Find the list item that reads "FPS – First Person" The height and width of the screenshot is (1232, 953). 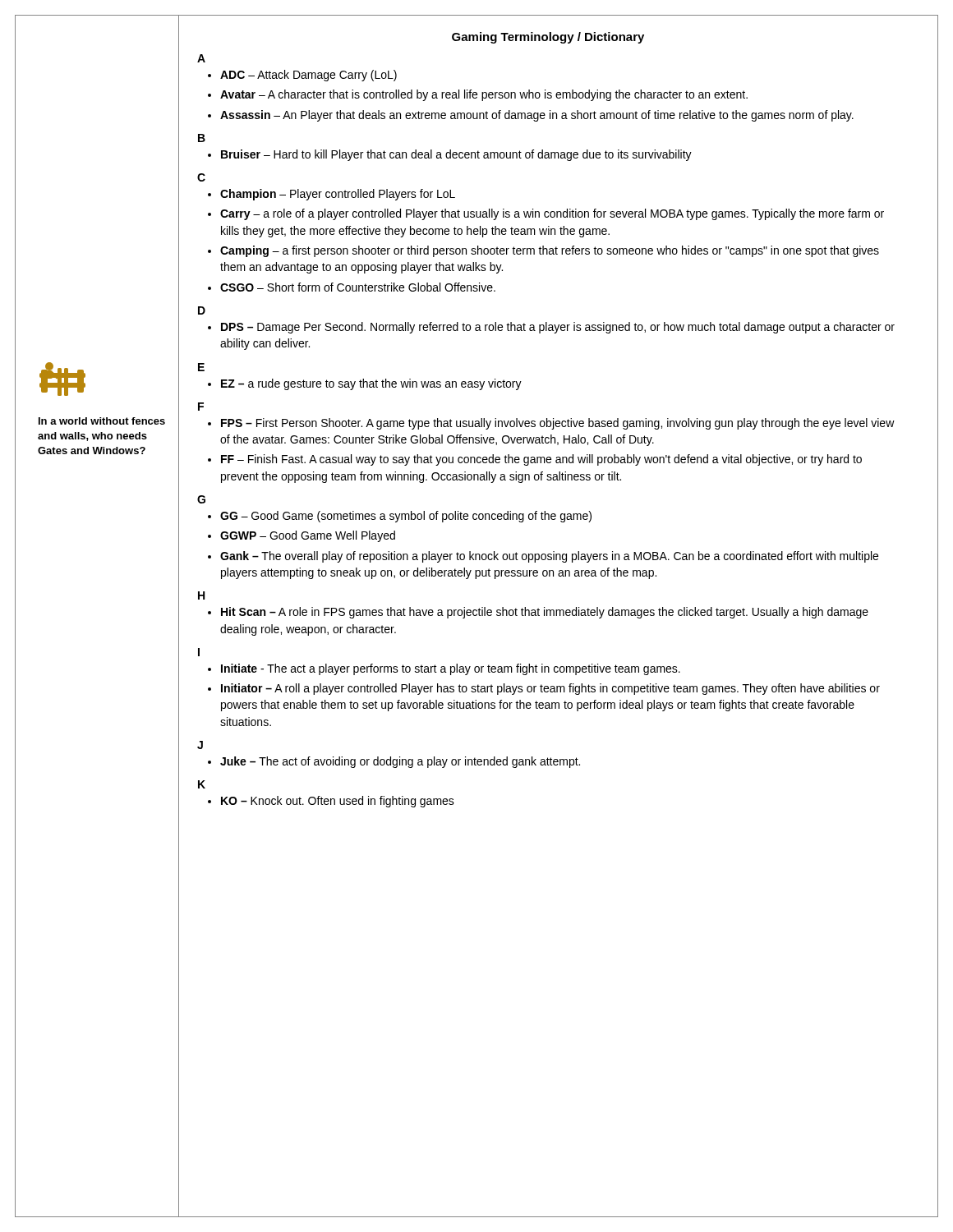point(557,431)
